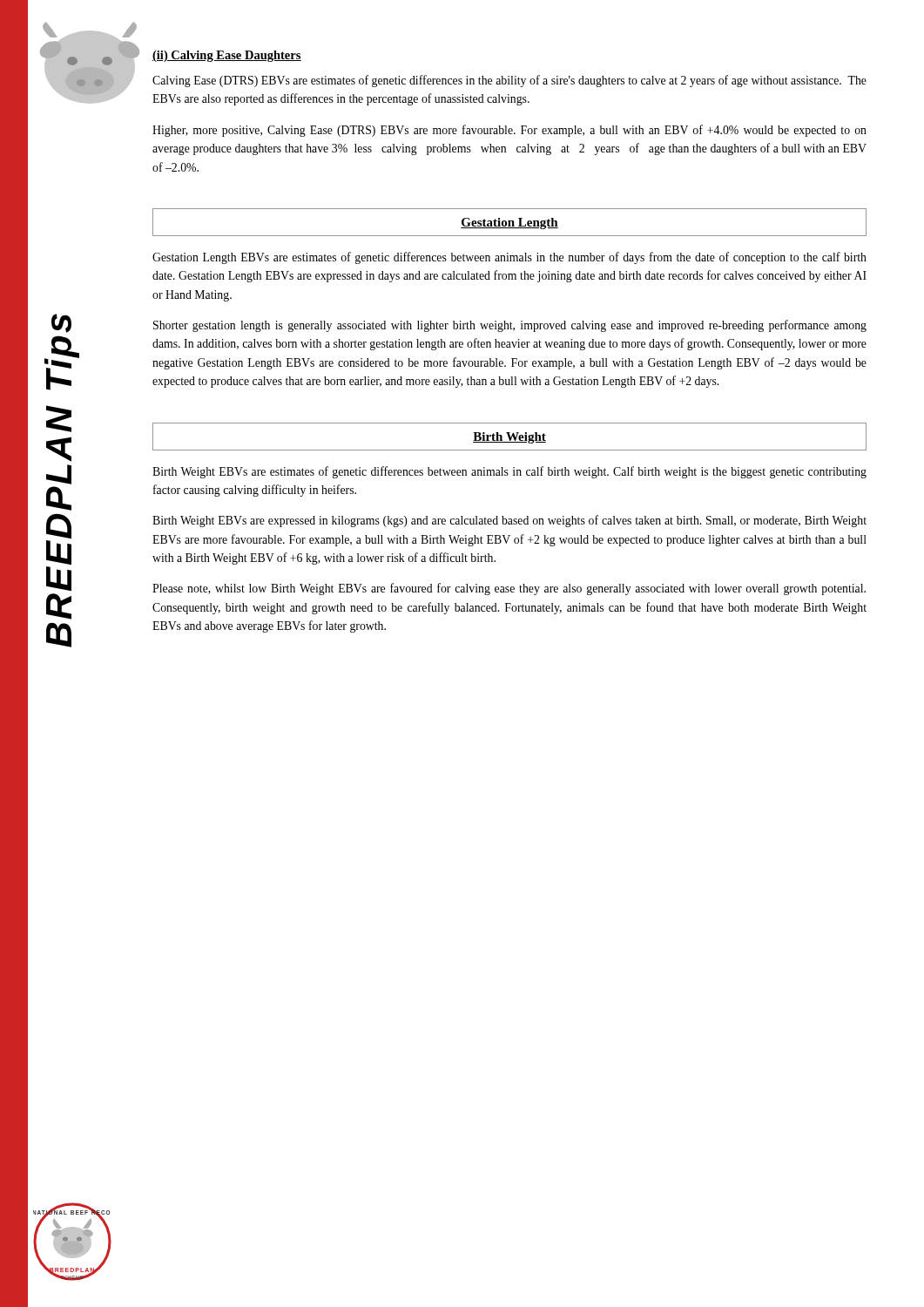Viewport: 924px width, 1307px height.
Task: Locate the text block containing "Higher, more positive, Calving Ease"
Action: click(509, 149)
